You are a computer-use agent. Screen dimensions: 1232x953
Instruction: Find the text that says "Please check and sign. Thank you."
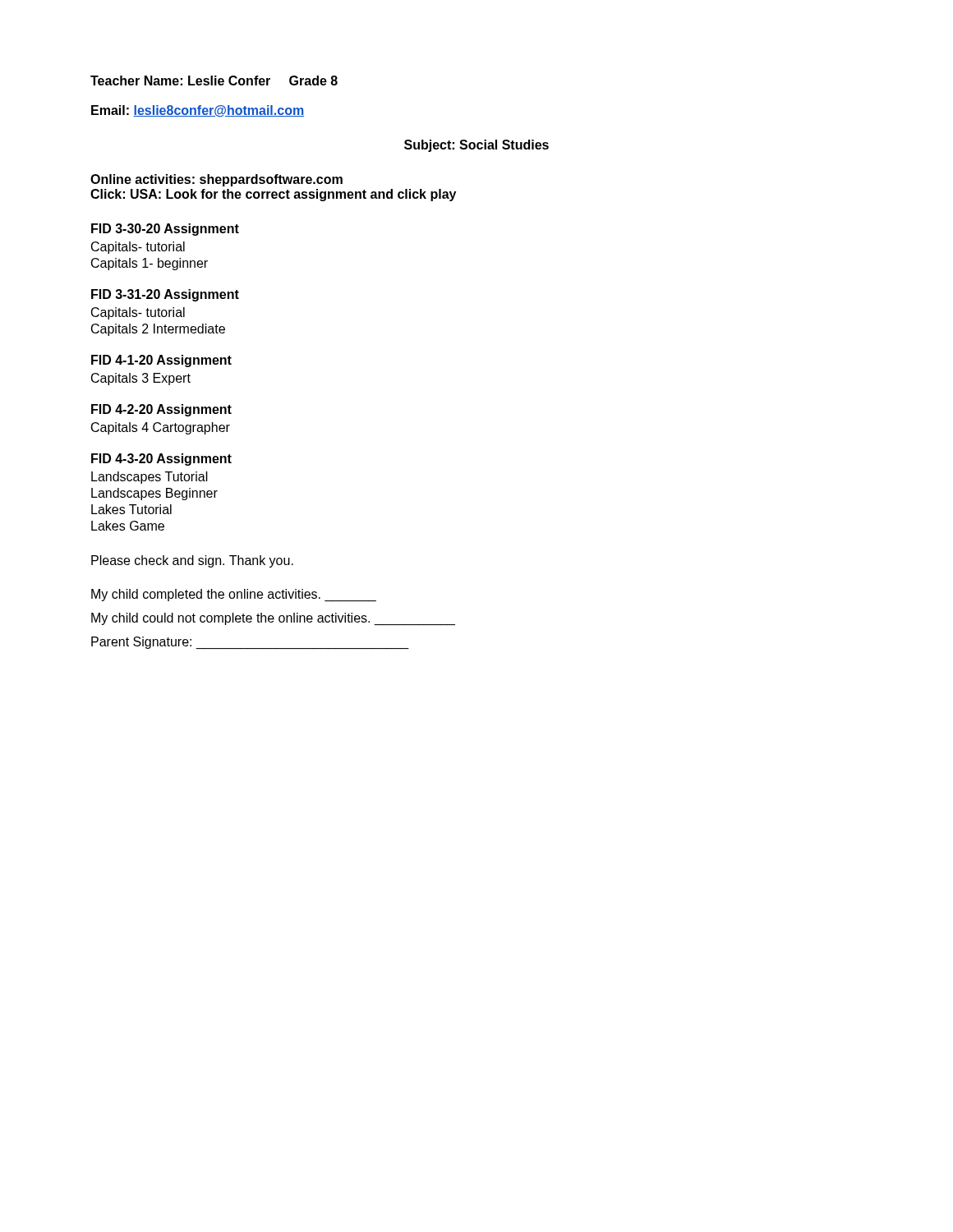click(192, 561)
